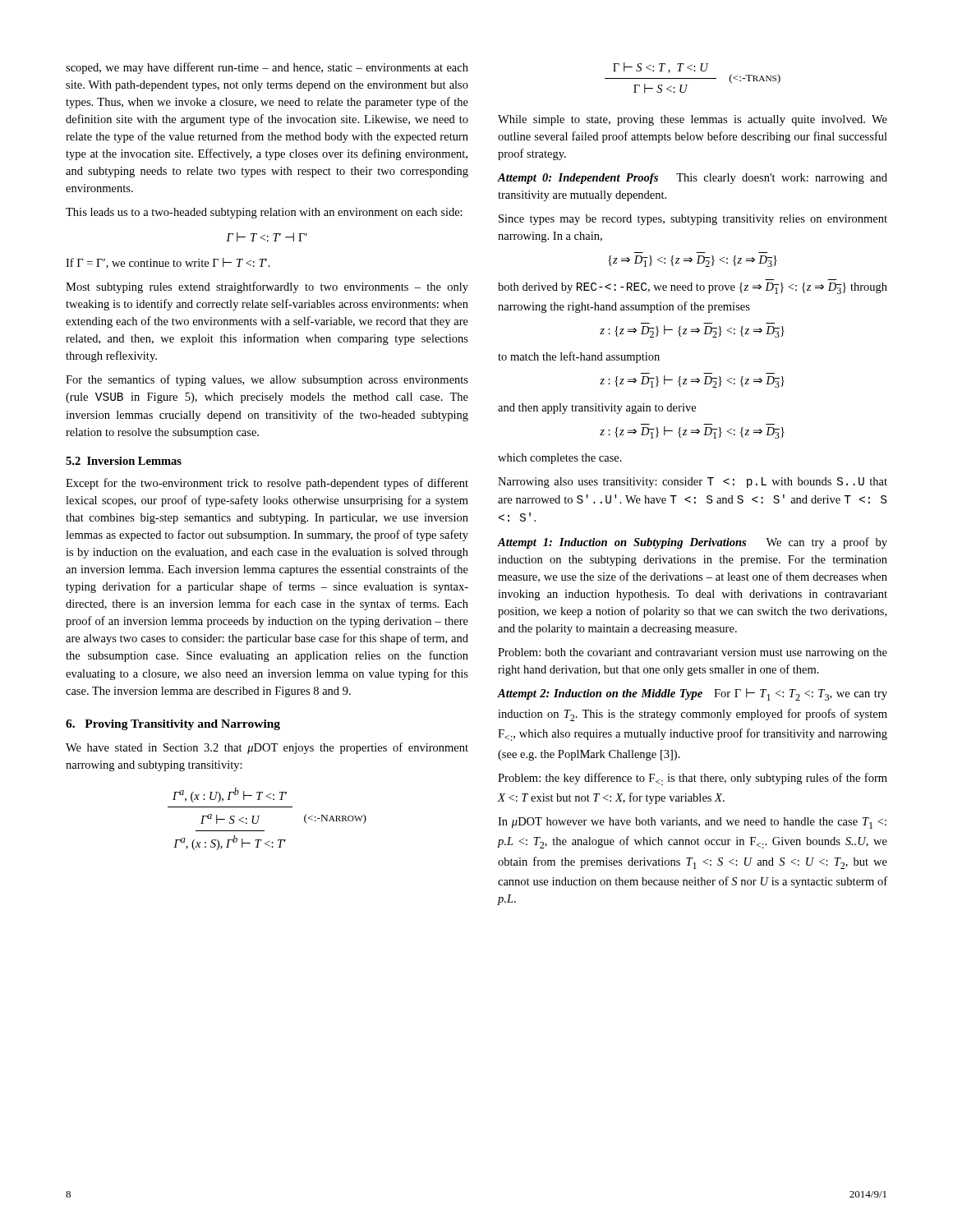Point to the block beginning "We have stated in Section"
953x1232 pixels.
[267, 756]
